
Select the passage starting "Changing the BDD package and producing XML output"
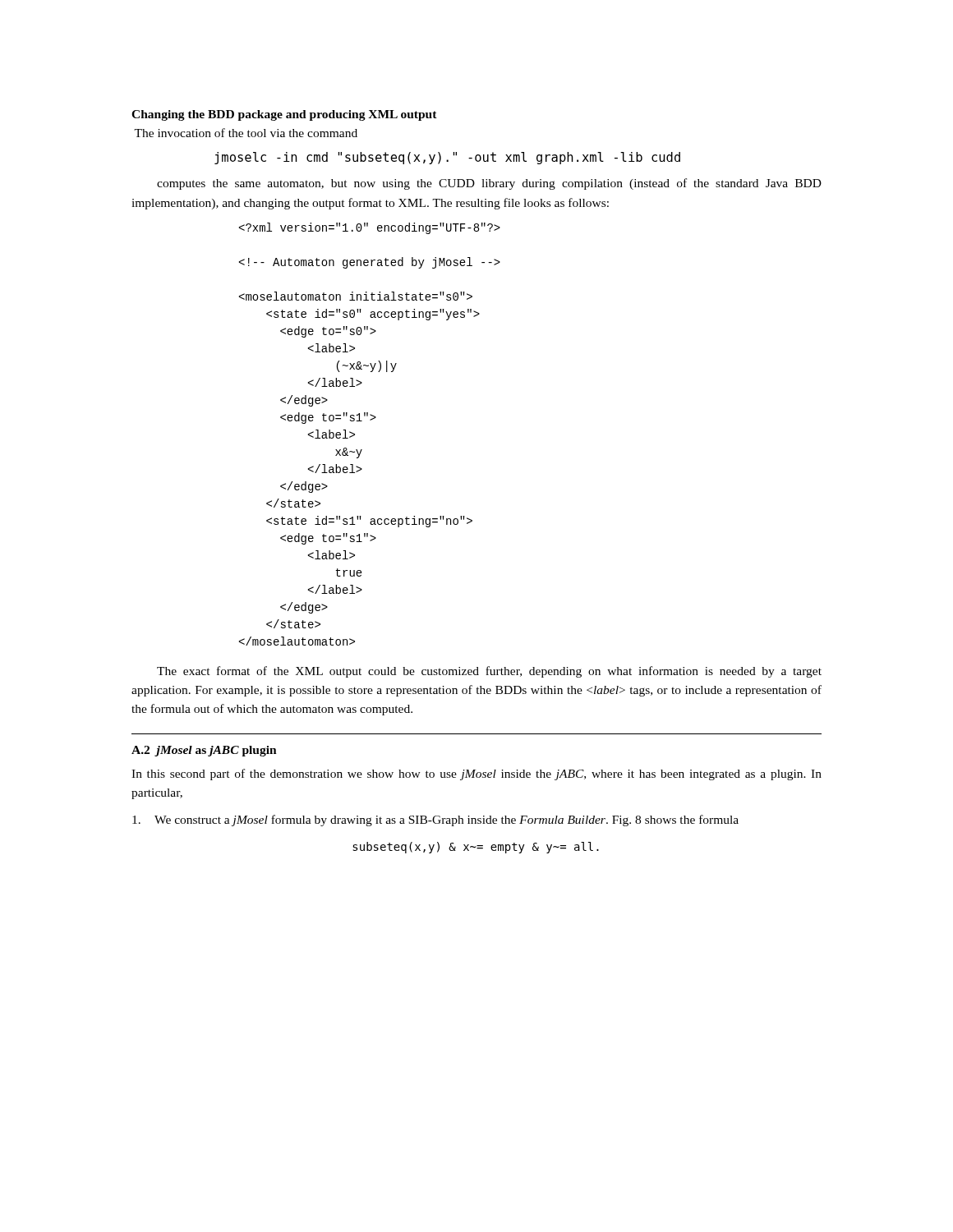[284, 114]
